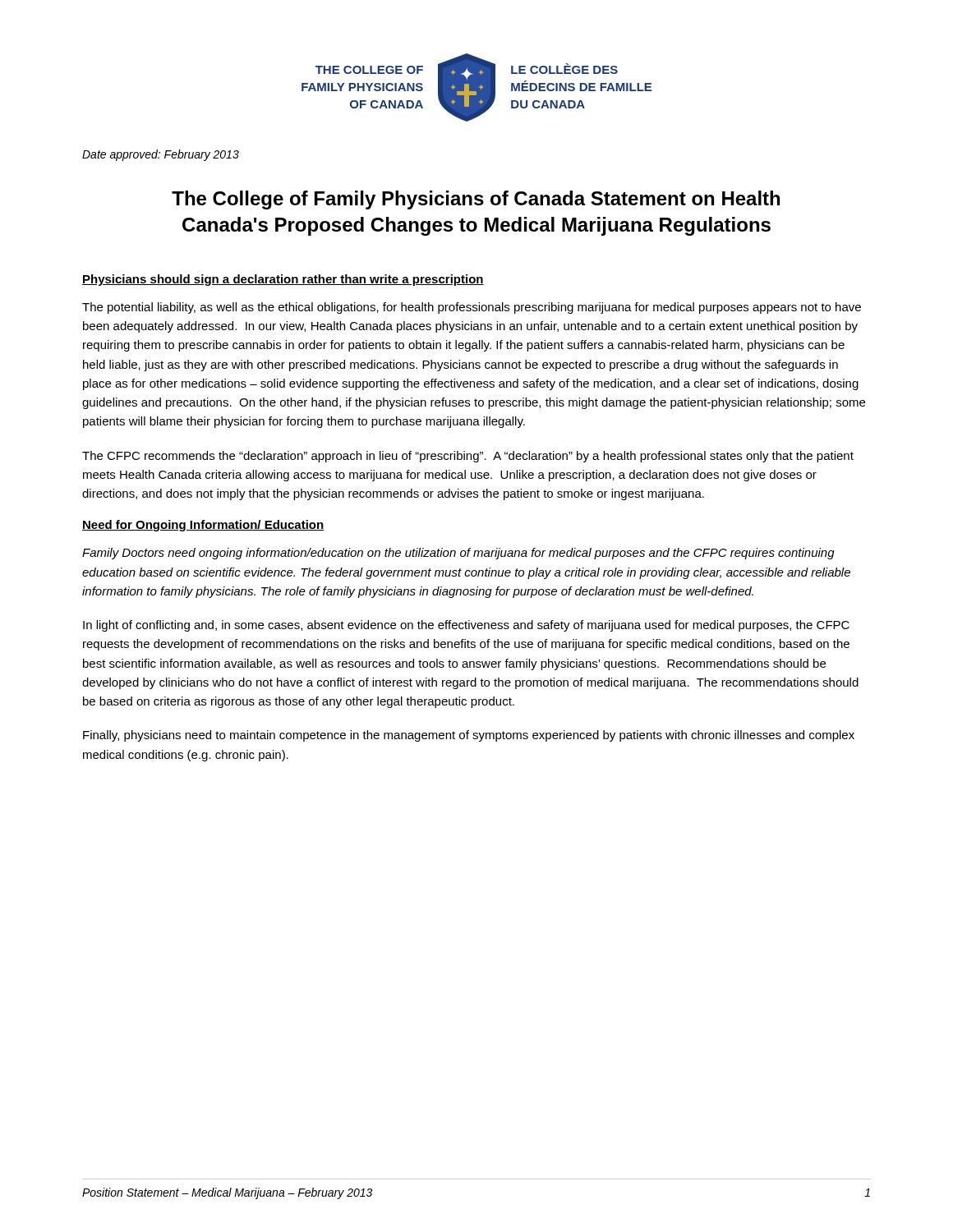Navigate to the text block starting "The College of Family Physicians"

point(476,212)
